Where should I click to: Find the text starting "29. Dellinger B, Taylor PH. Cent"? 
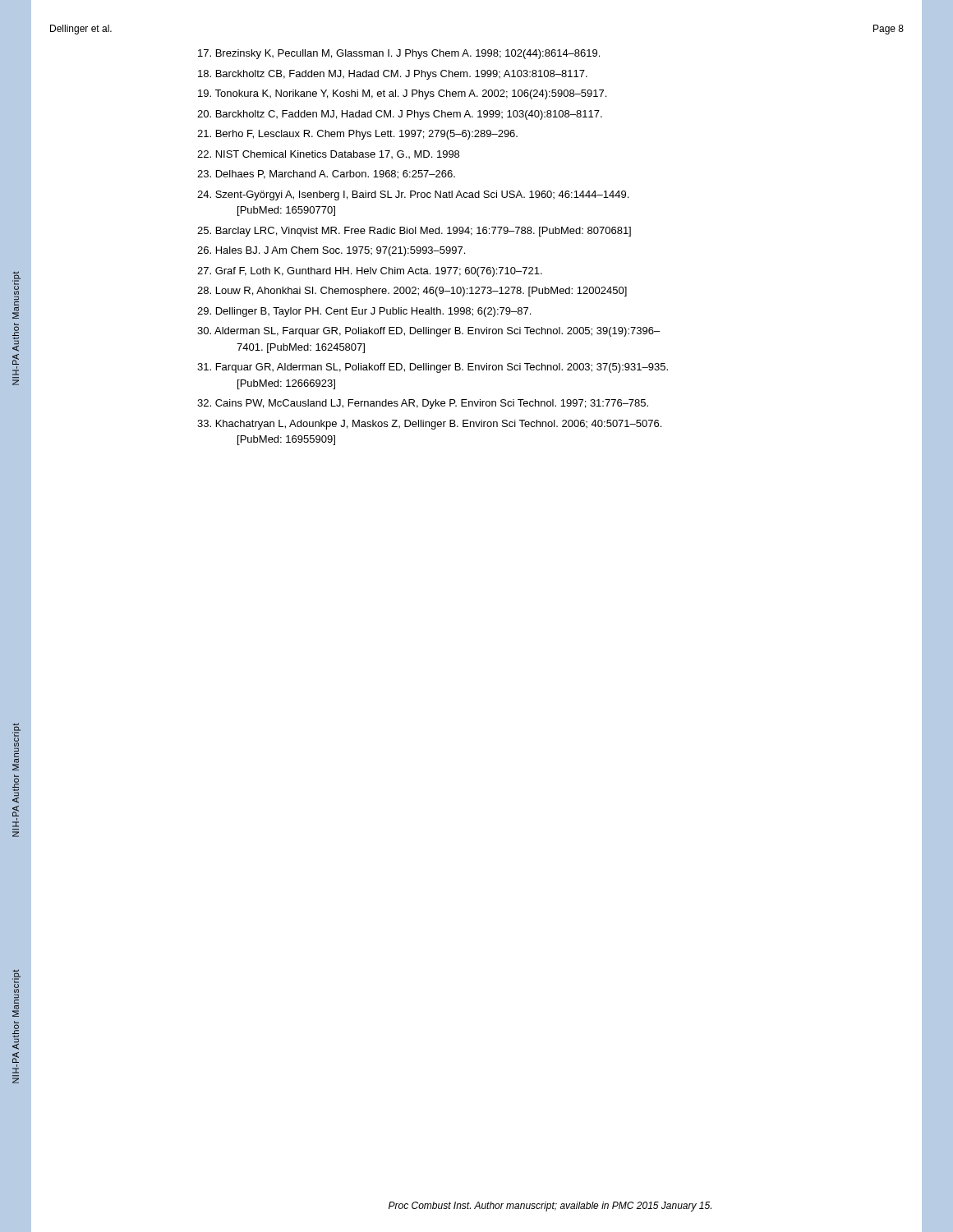click(364, 310)
